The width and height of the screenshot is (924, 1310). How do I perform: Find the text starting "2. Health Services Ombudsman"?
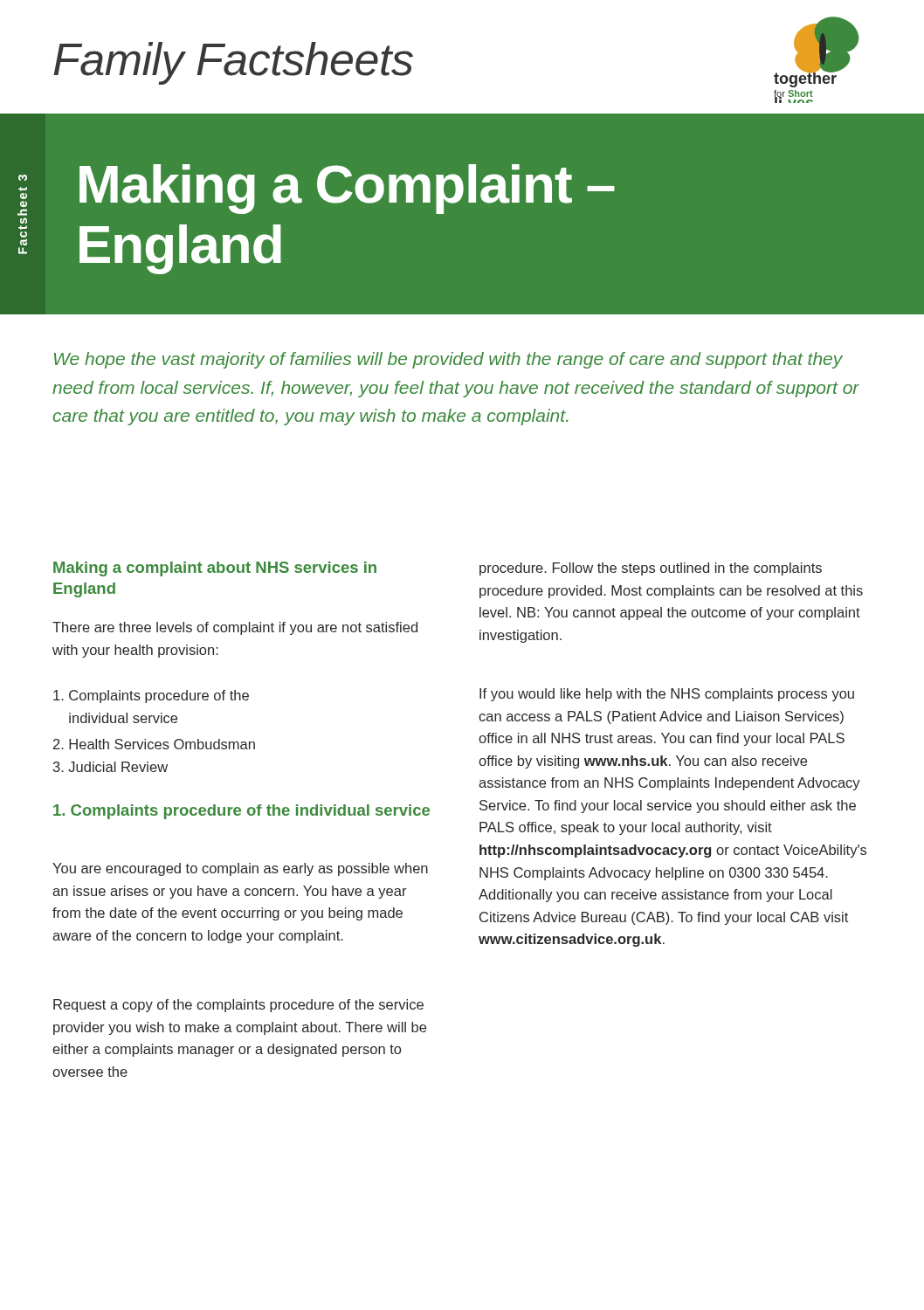(x=154, y=744)
